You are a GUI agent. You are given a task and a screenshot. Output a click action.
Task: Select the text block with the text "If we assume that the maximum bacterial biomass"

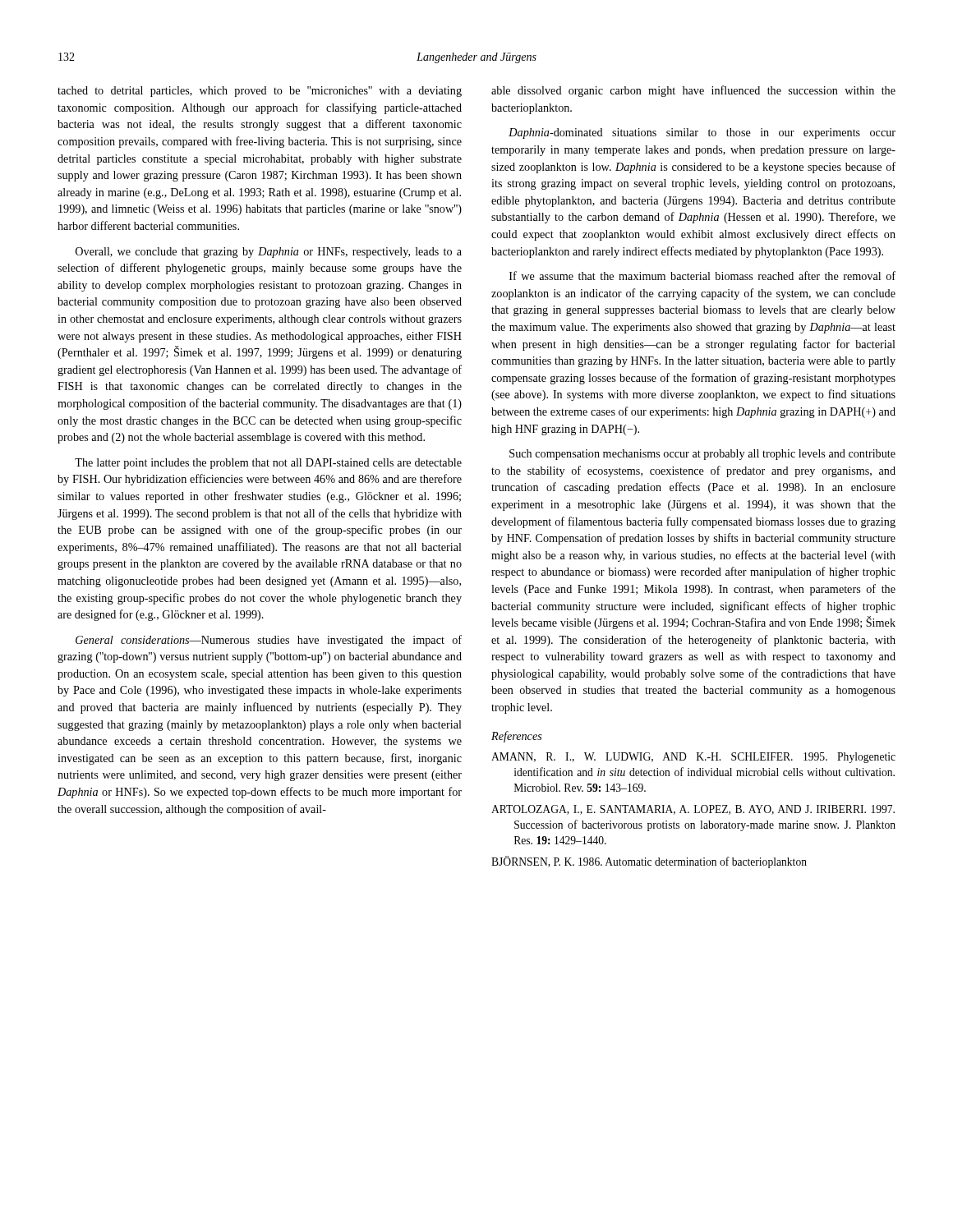[693, 353]
